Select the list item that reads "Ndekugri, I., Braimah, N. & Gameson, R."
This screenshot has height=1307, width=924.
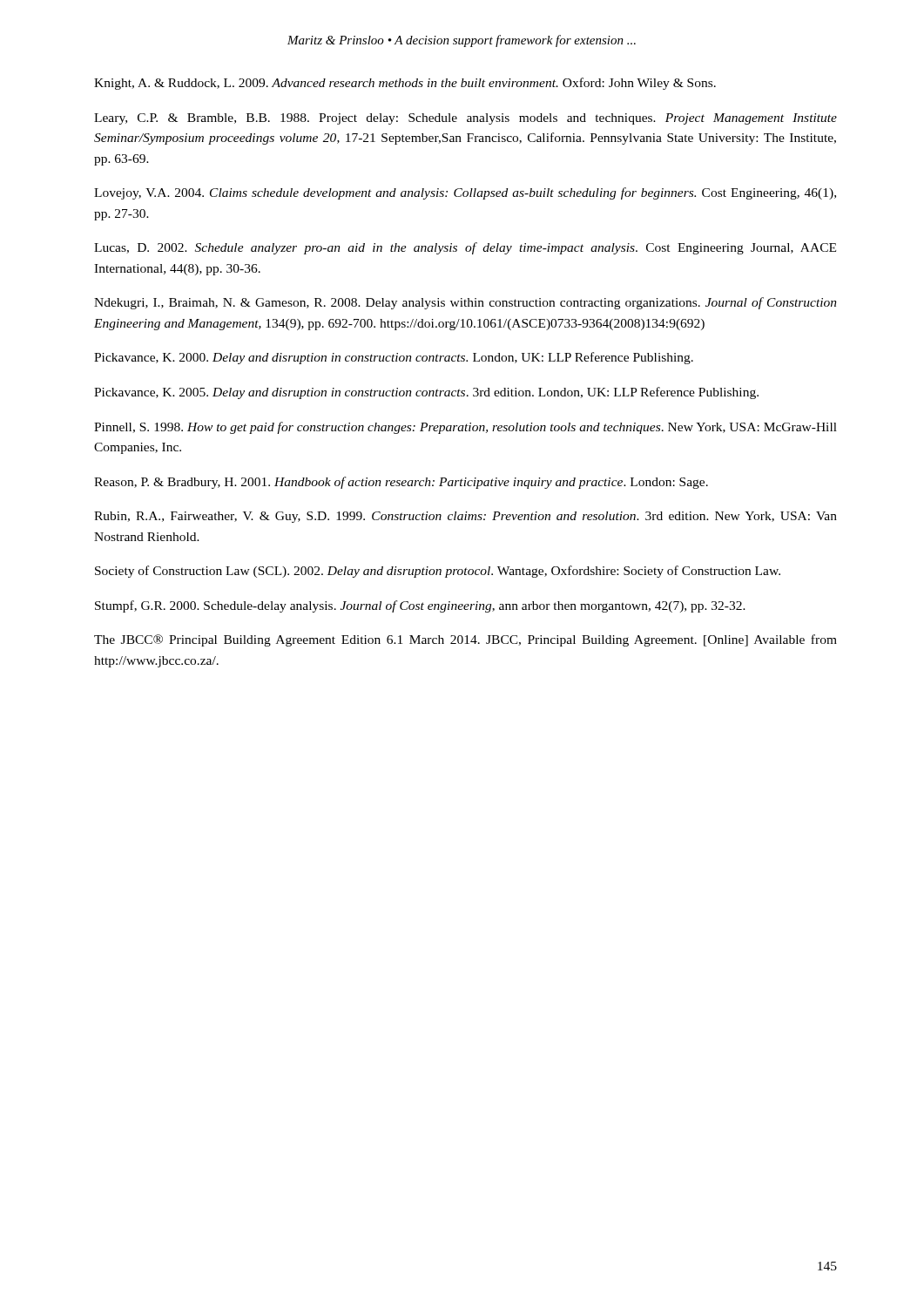click(x=465, y=313)
